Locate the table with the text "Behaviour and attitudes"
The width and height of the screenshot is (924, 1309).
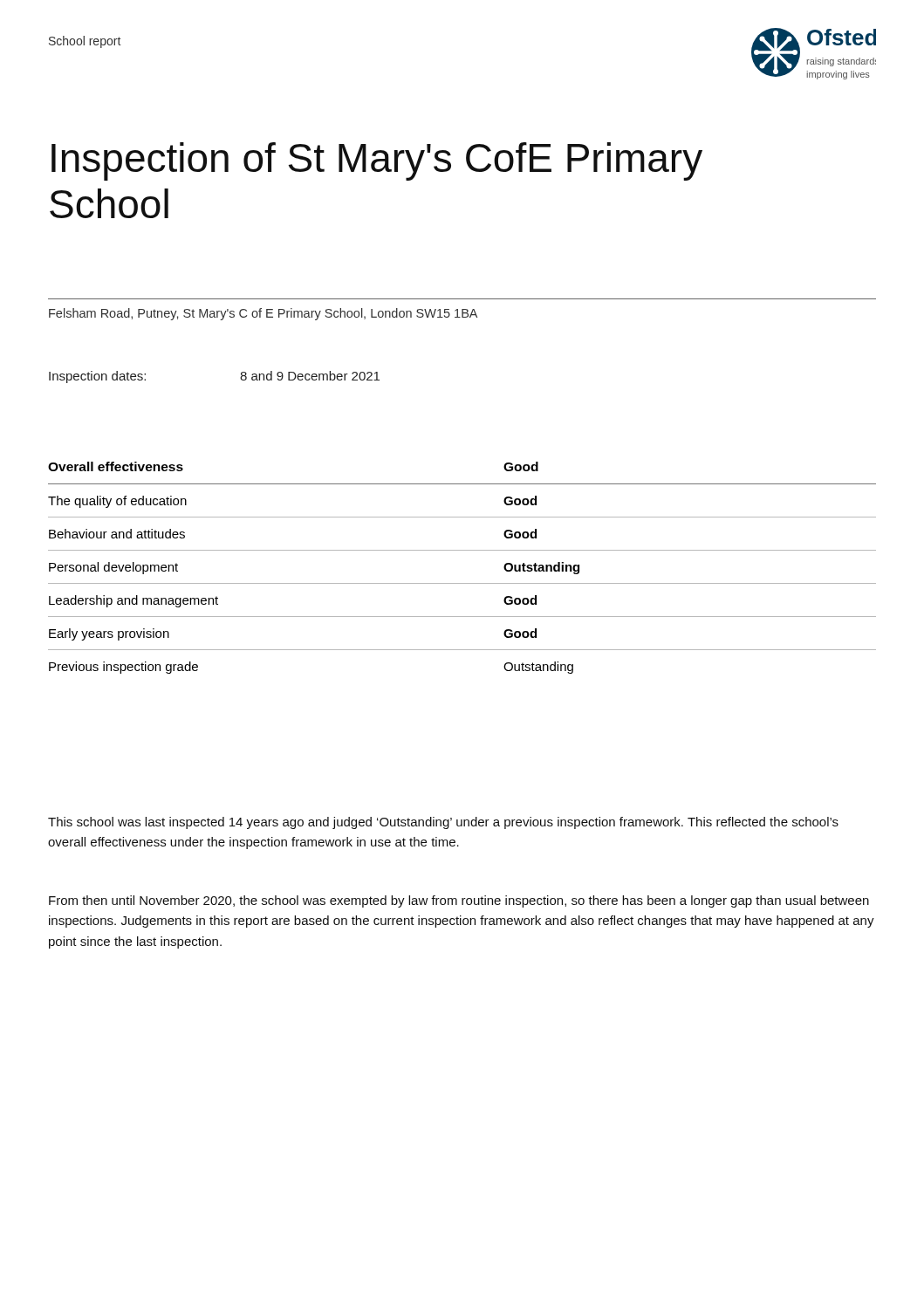[x=462, y=568]
